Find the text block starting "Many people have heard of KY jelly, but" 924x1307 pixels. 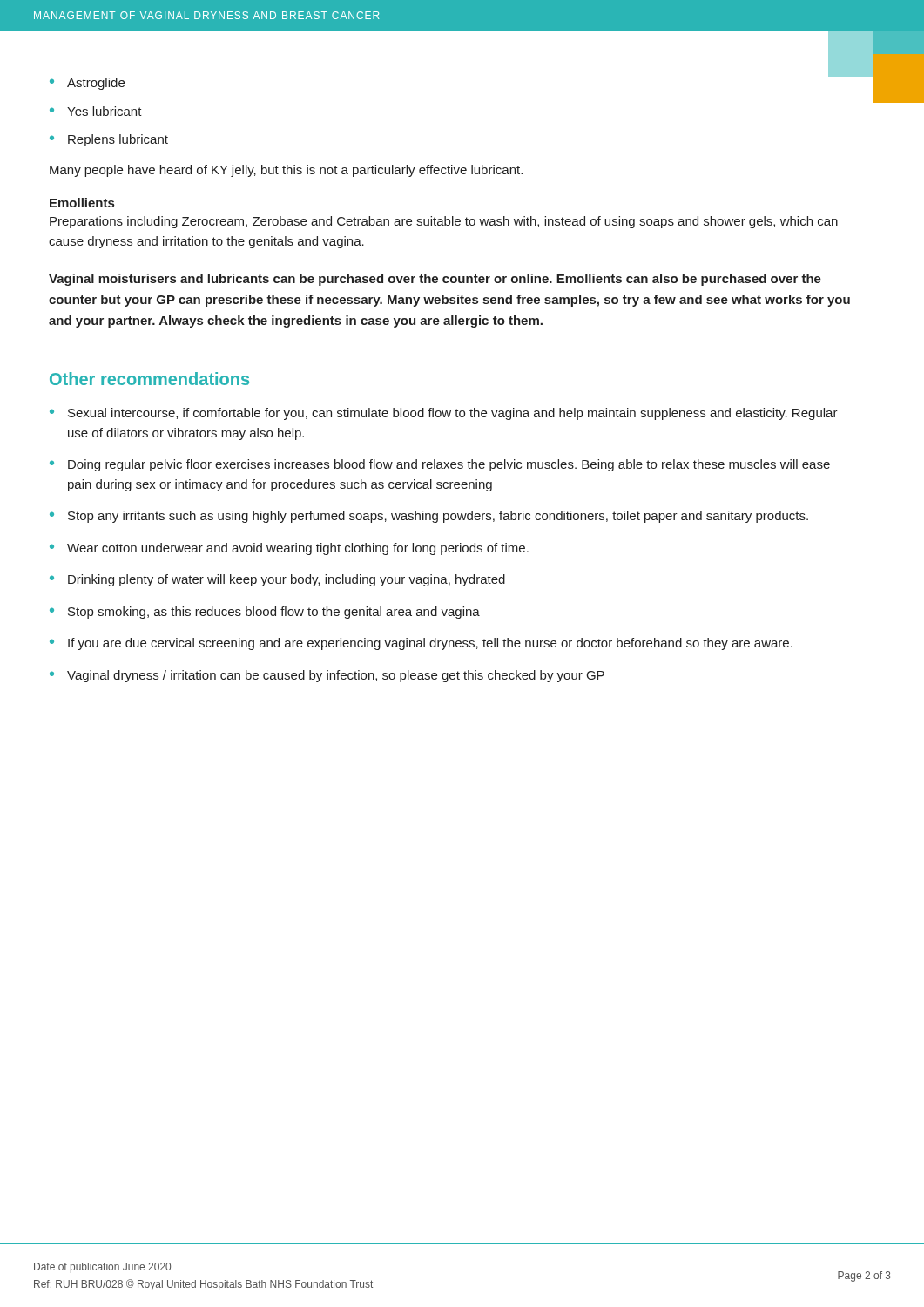pos(286,169)
